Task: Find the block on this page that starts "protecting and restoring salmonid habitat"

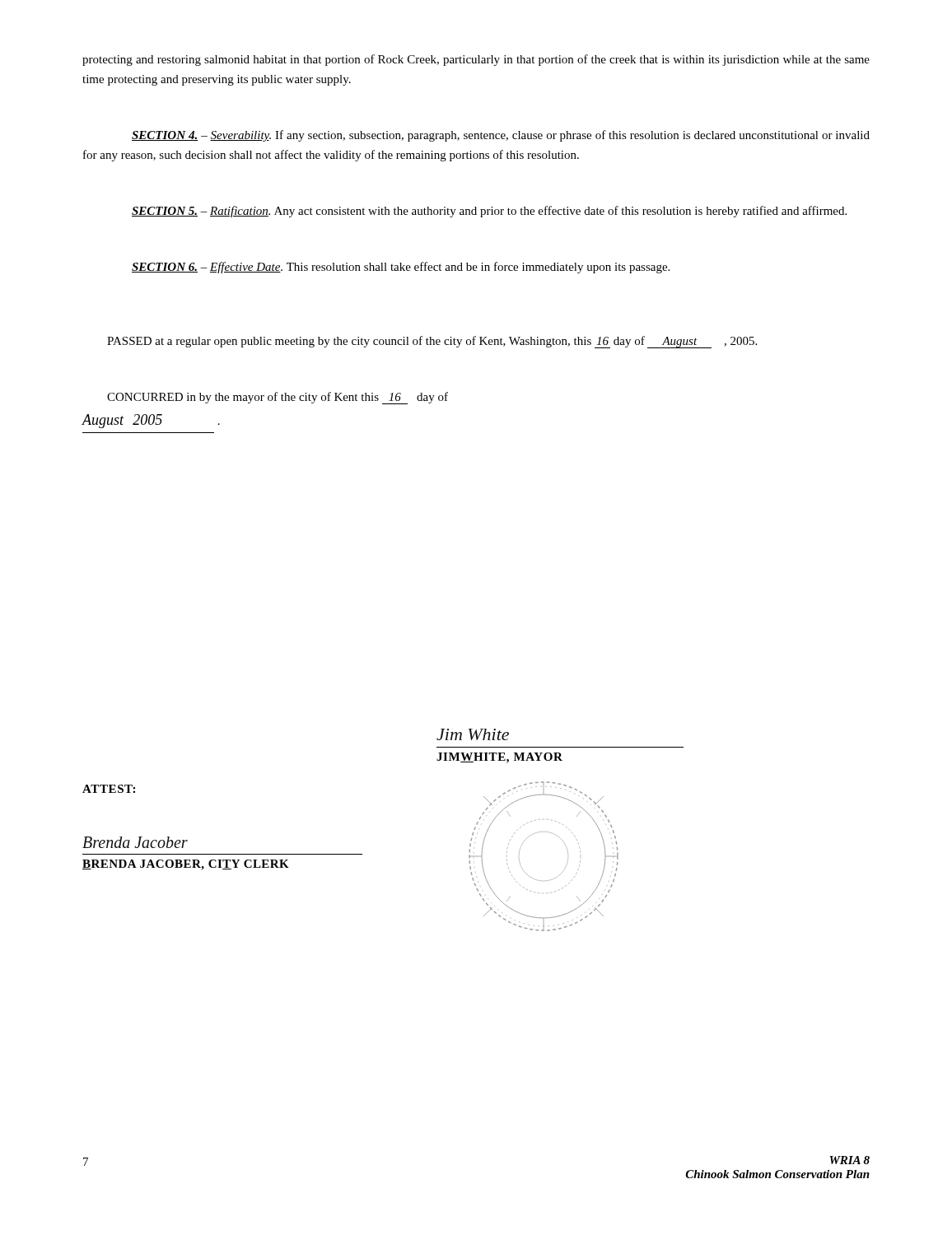Action: click(476, 69)
